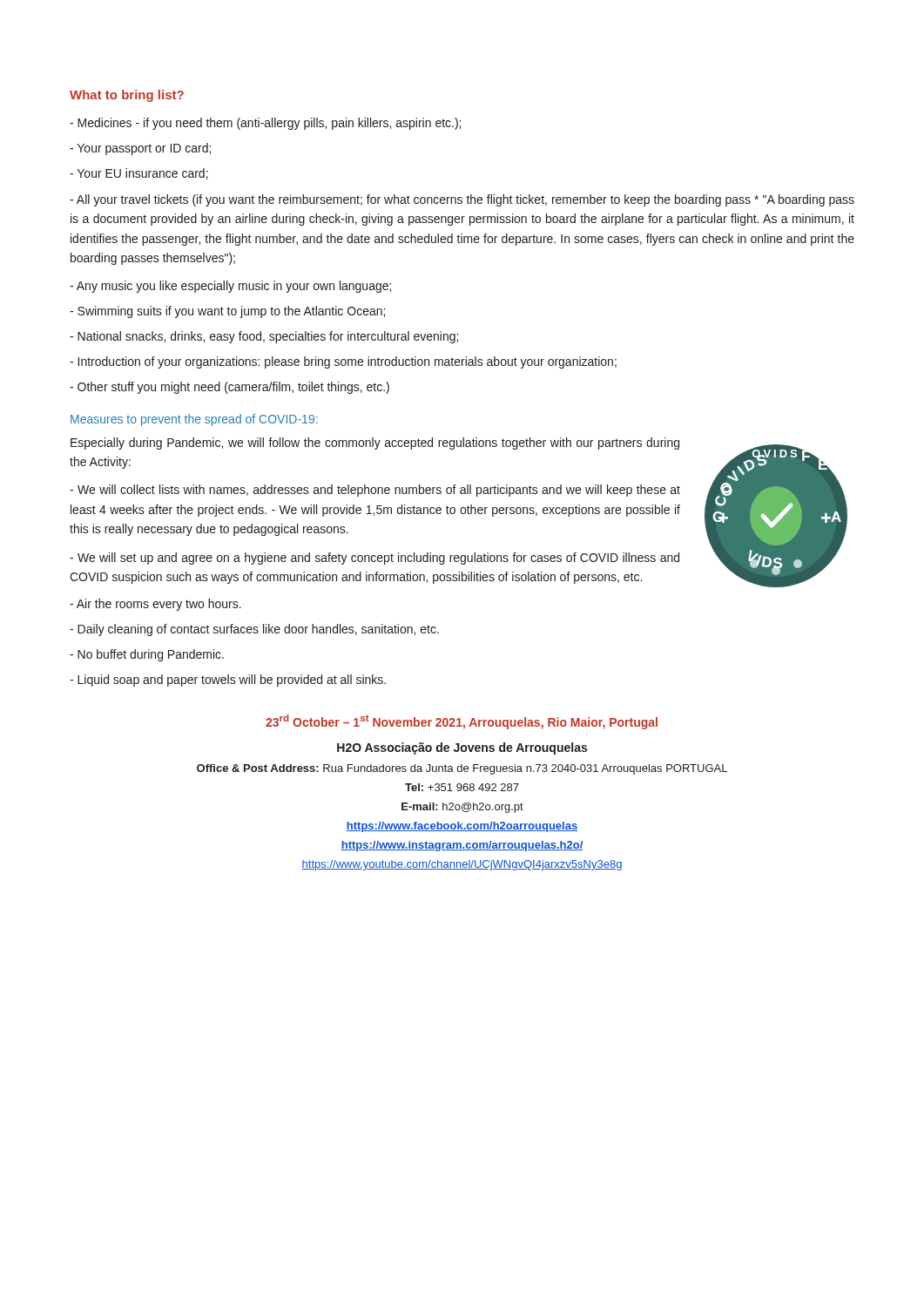924x1307 pixels.
Task: Select the passage starting "Your EU insurance"
Action: tap(139, 173)
